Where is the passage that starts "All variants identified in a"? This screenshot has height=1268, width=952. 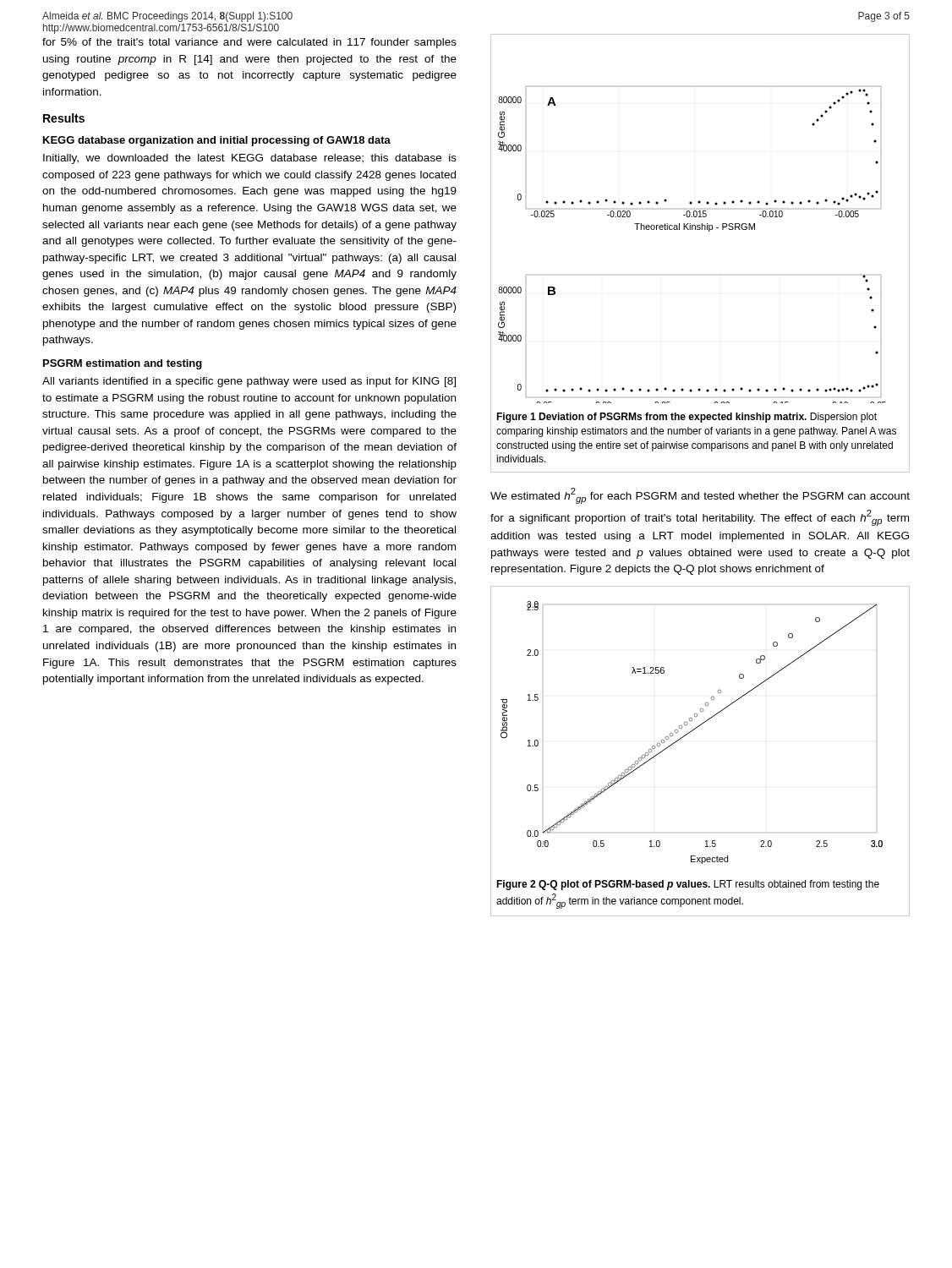[249, 530]
